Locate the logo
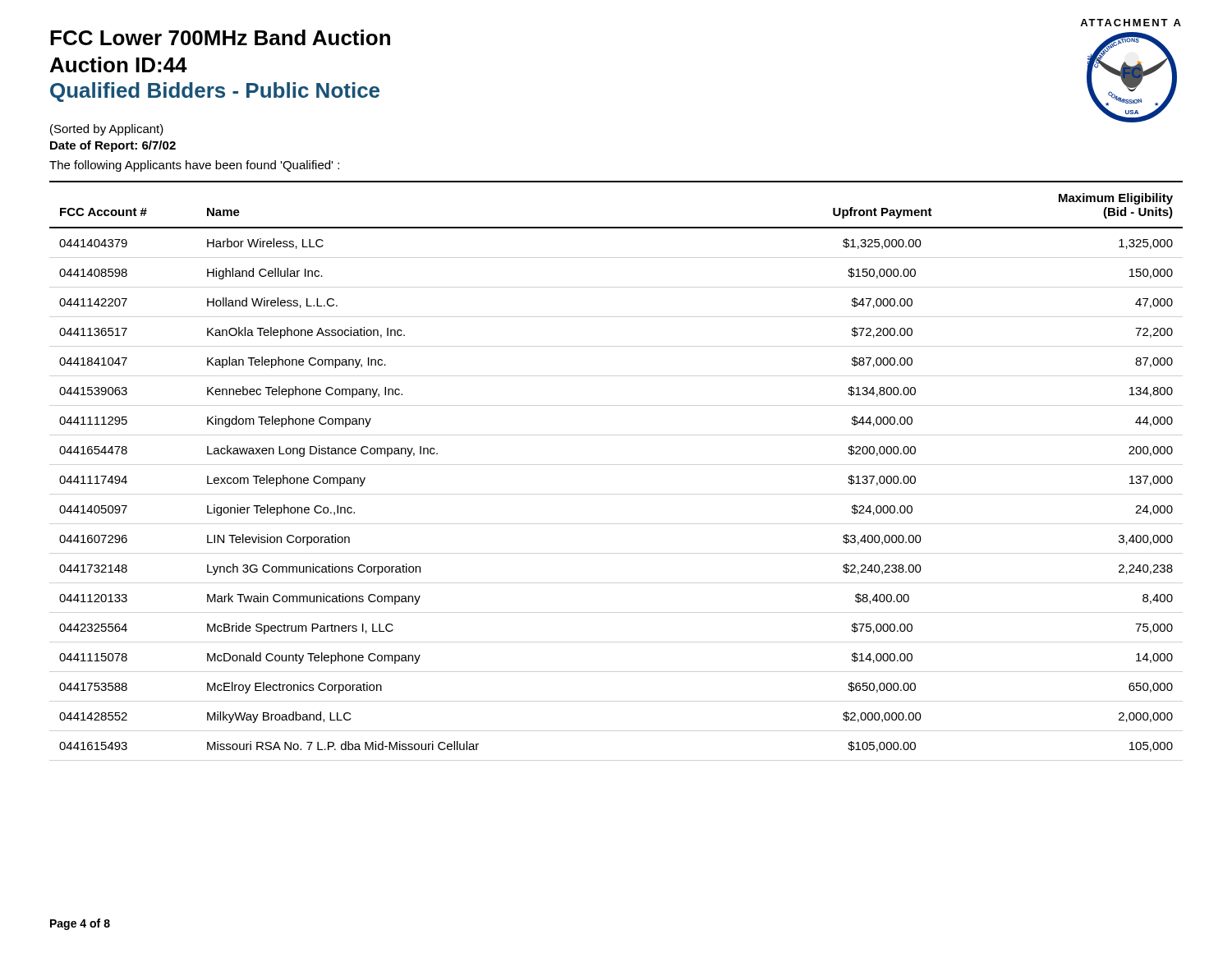1232x953 pixels. (1131, 71)
